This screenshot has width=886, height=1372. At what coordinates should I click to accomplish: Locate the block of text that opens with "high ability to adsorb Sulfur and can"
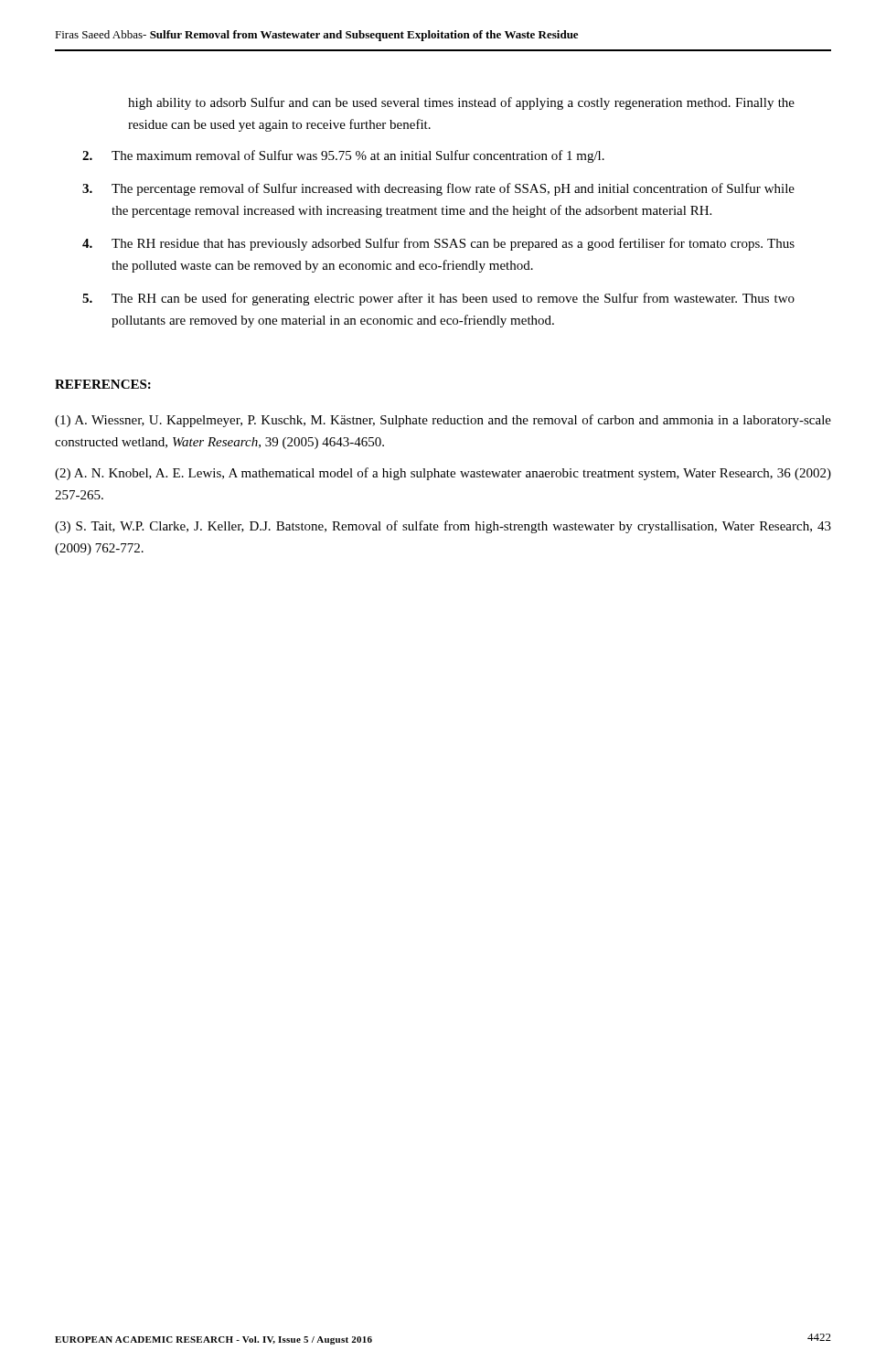461,113
